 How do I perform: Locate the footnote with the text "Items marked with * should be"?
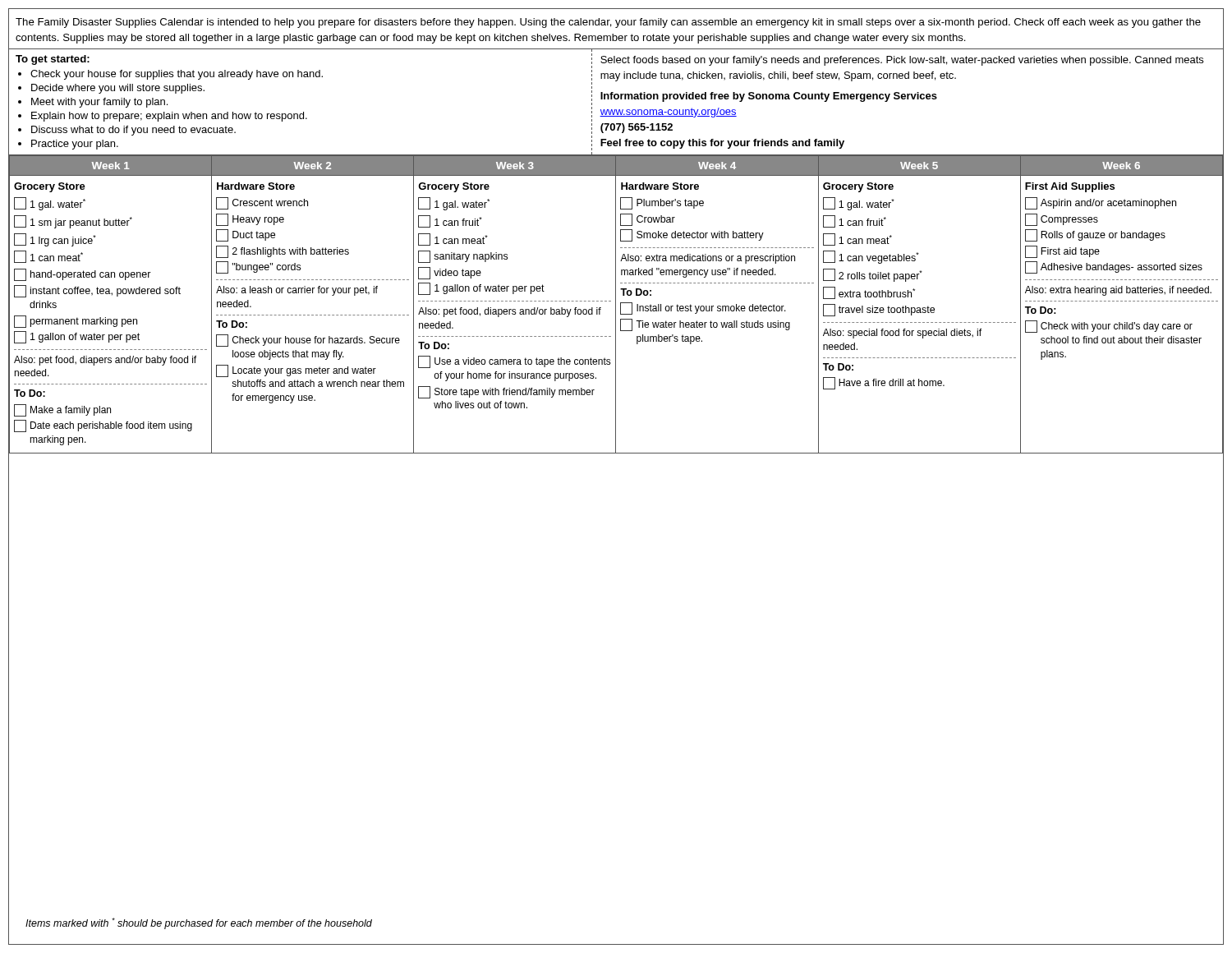[199, 923]
